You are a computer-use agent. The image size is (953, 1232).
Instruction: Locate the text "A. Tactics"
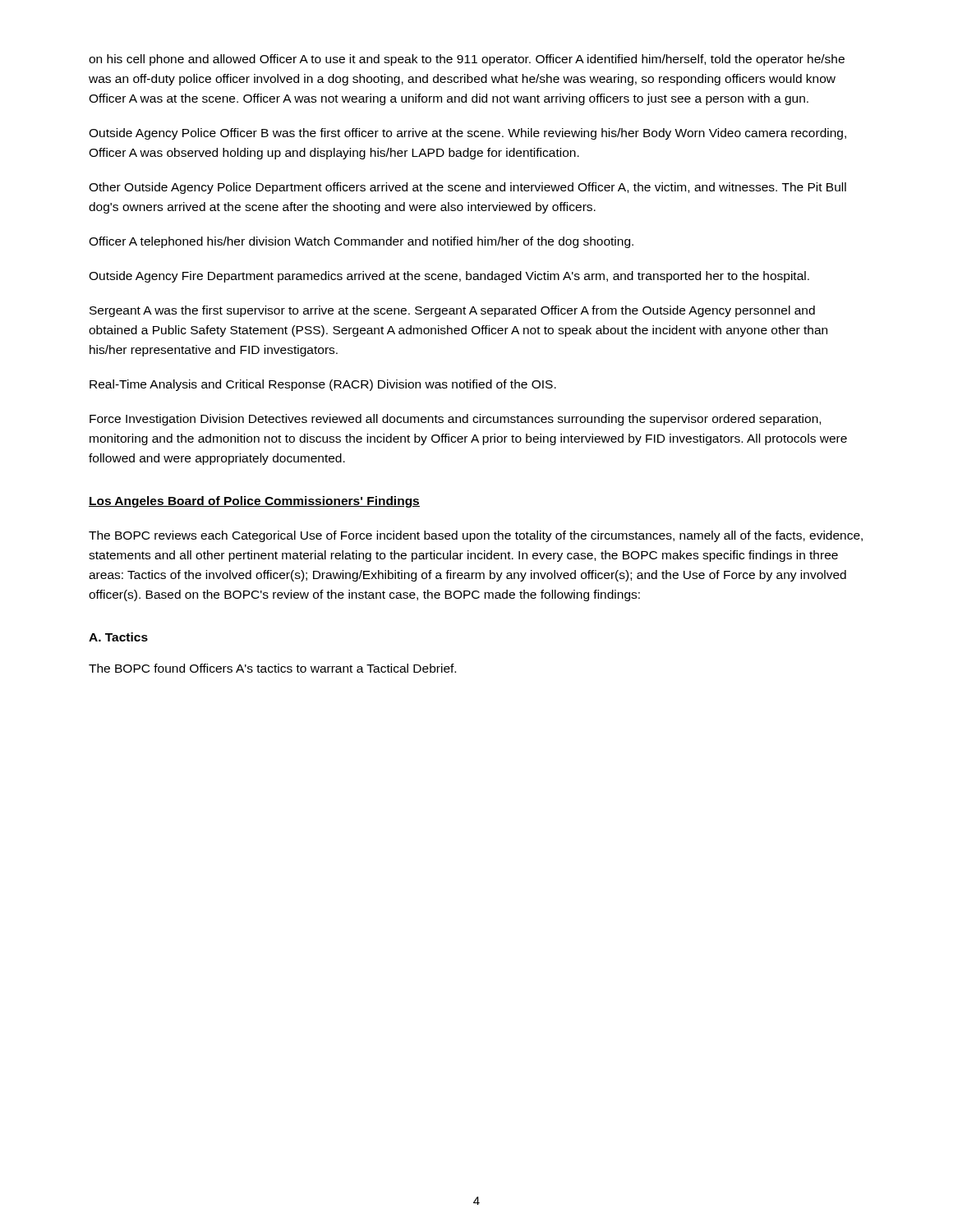point(118,637)
